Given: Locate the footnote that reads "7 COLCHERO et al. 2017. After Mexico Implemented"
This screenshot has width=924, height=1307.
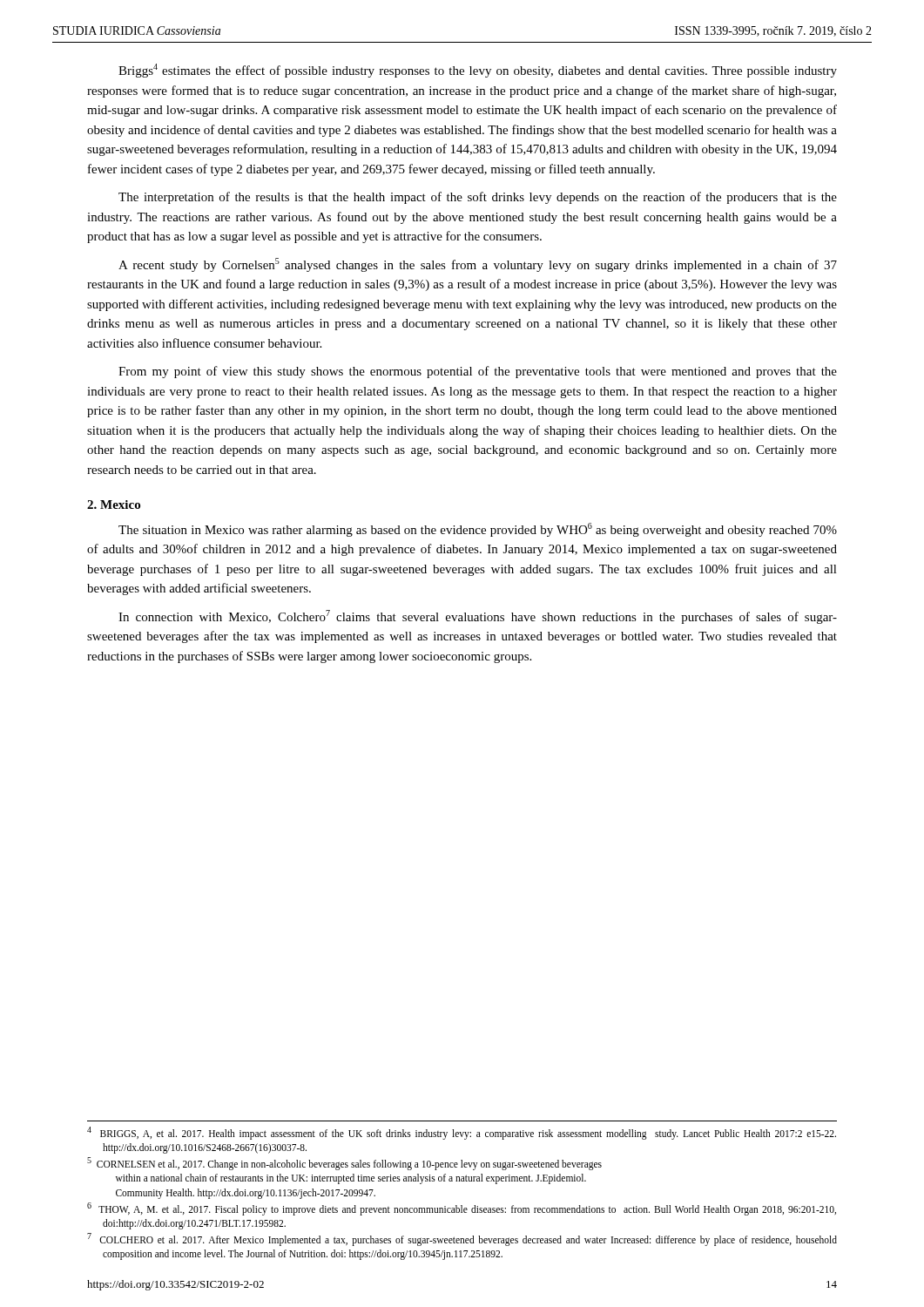Looking at the screenshot, I should click(x=462, y=1246).
